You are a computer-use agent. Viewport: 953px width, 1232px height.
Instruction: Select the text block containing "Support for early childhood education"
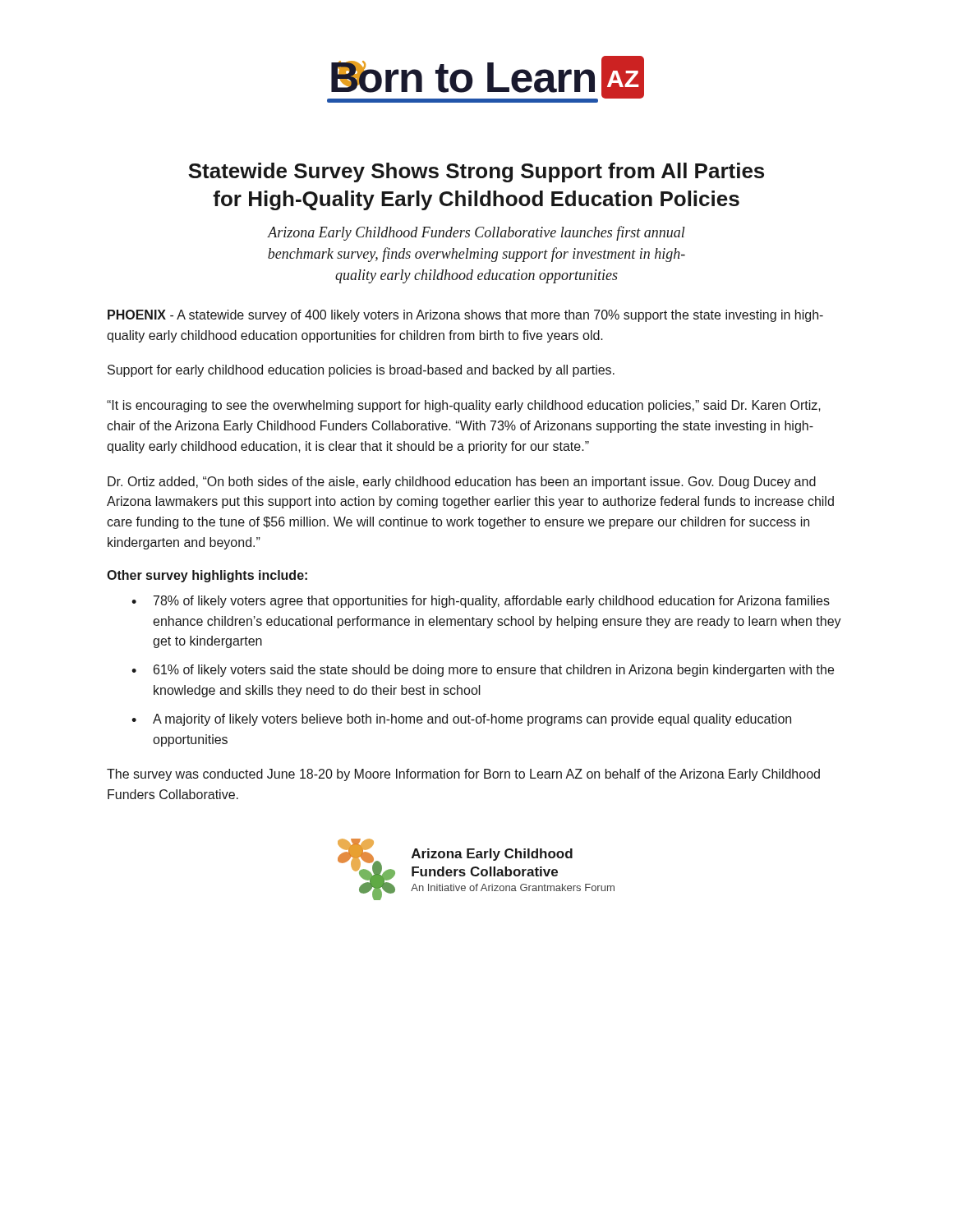click(361, 370)
